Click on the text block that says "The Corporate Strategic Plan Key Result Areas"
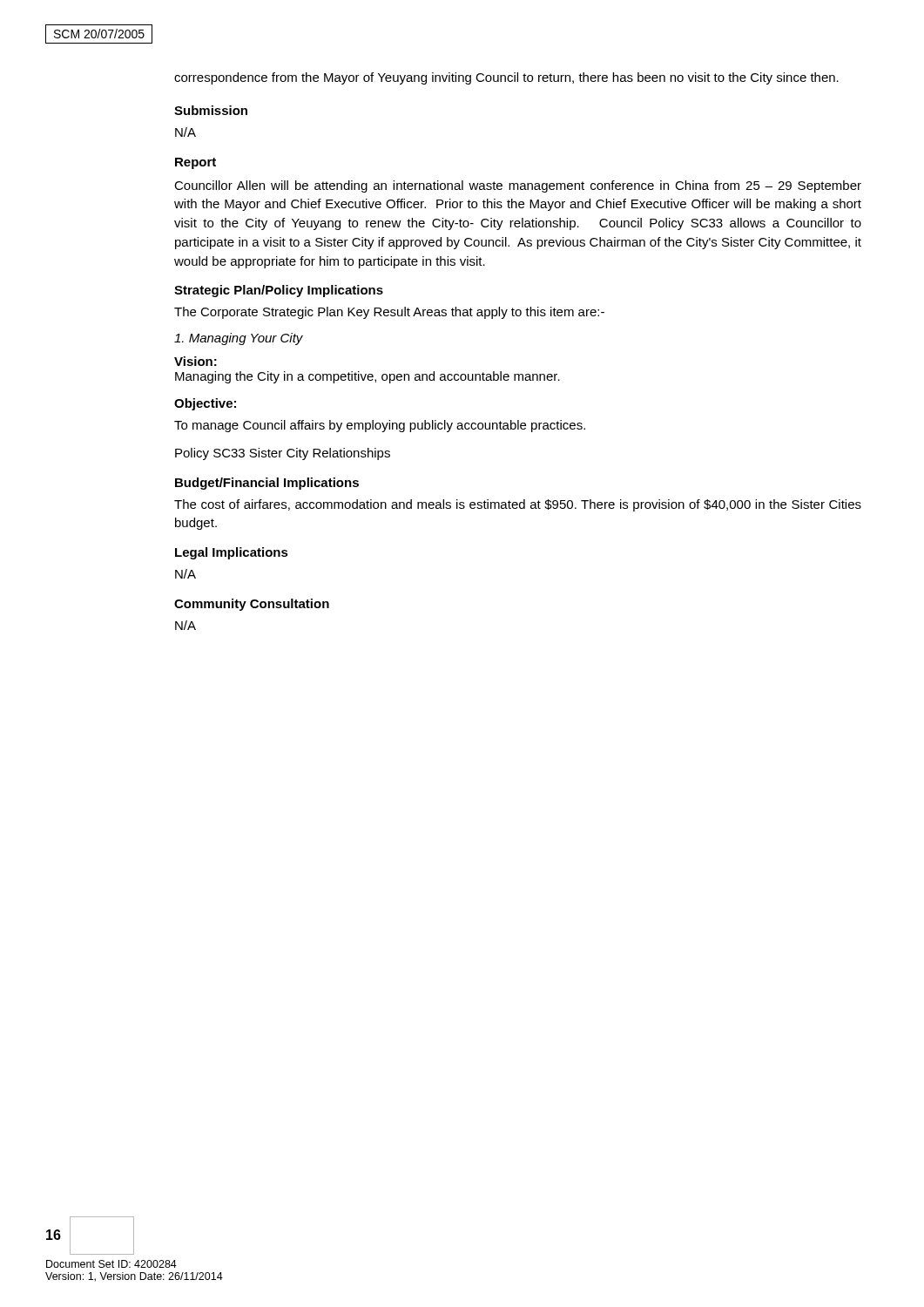The height and width of the screenshot is (1307, 924). coord(389,312)
